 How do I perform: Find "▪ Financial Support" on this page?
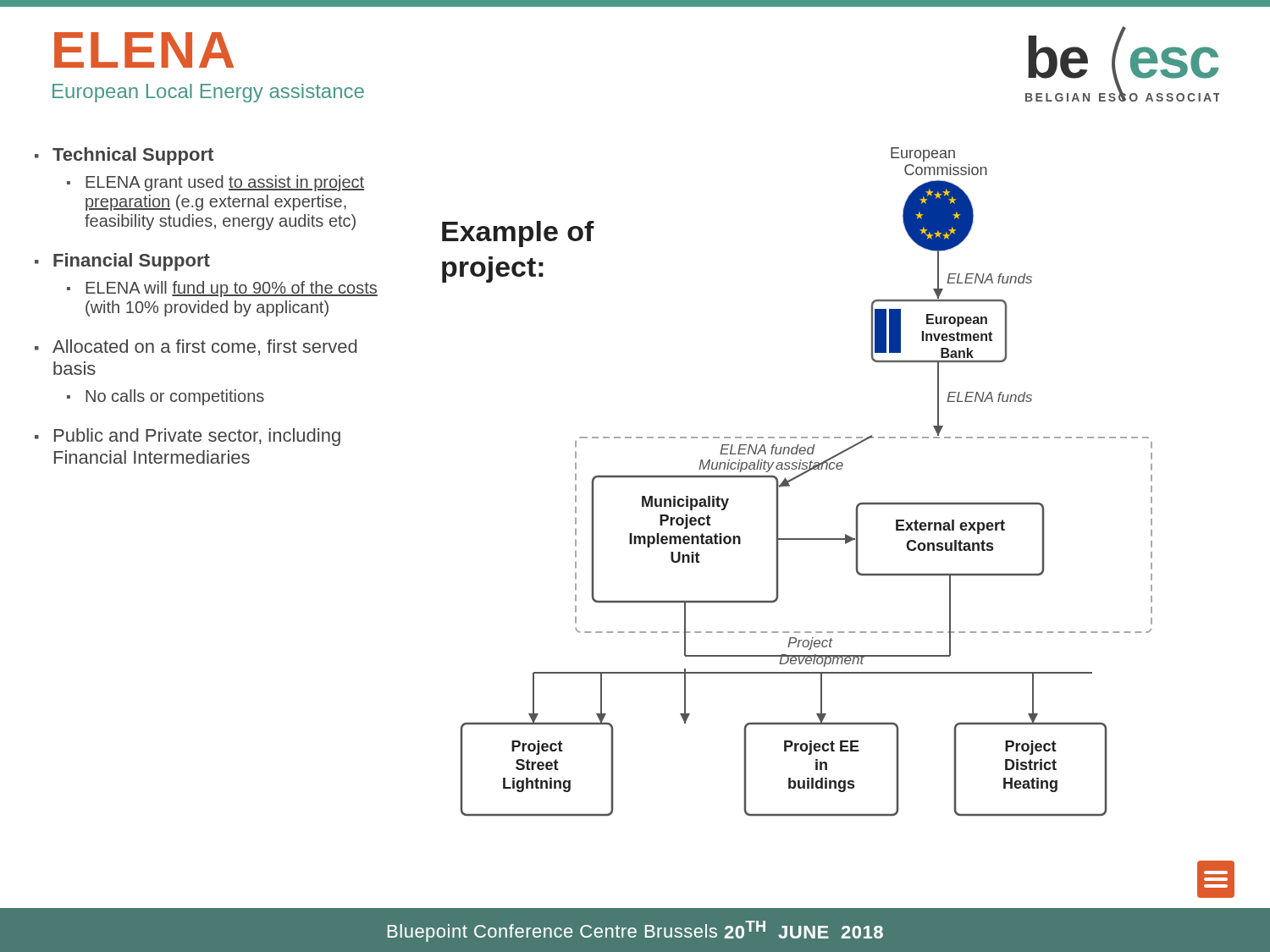pyautogui.click(x=122, y=261)
